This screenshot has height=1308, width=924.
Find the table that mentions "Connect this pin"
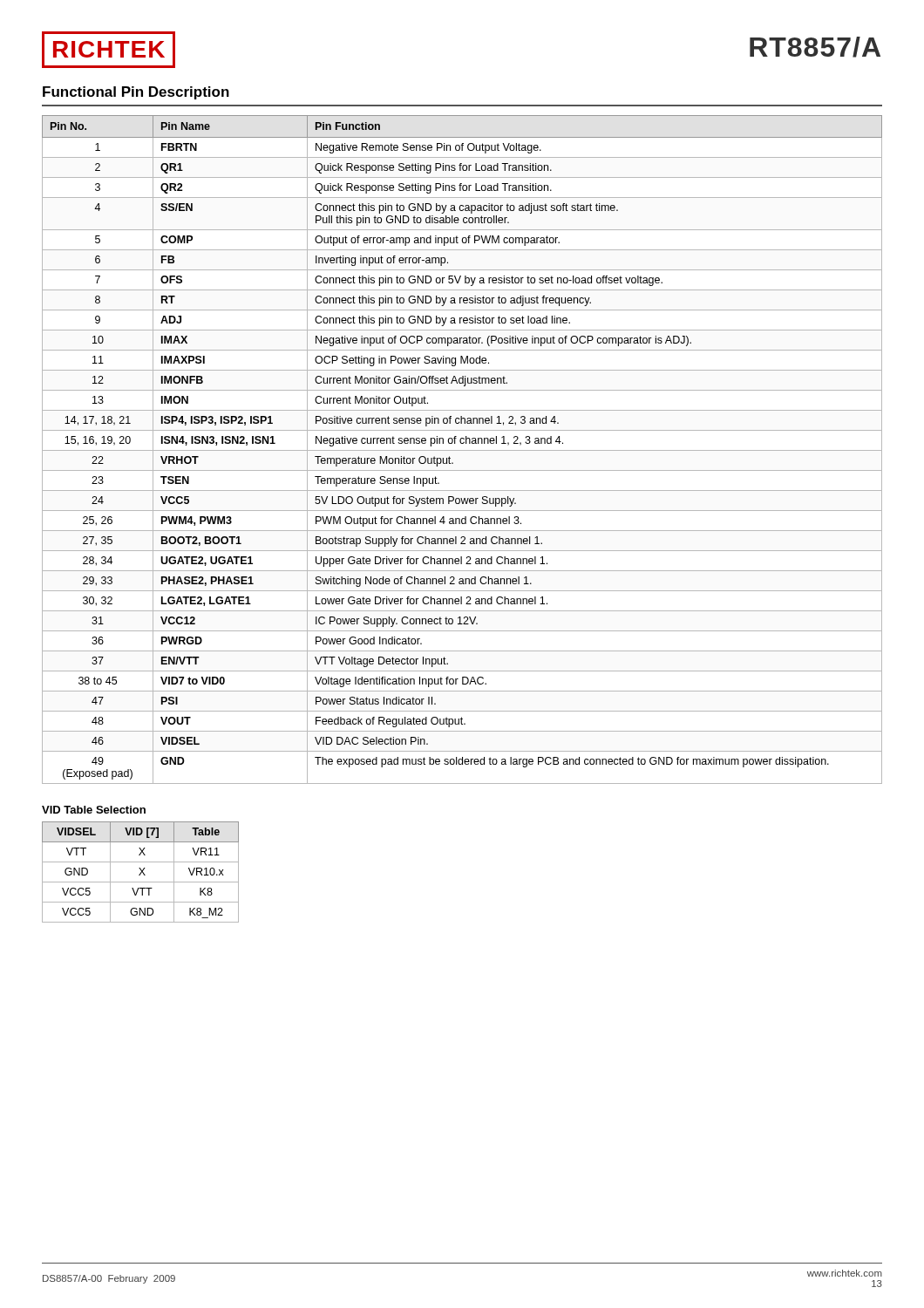(462, 449)
